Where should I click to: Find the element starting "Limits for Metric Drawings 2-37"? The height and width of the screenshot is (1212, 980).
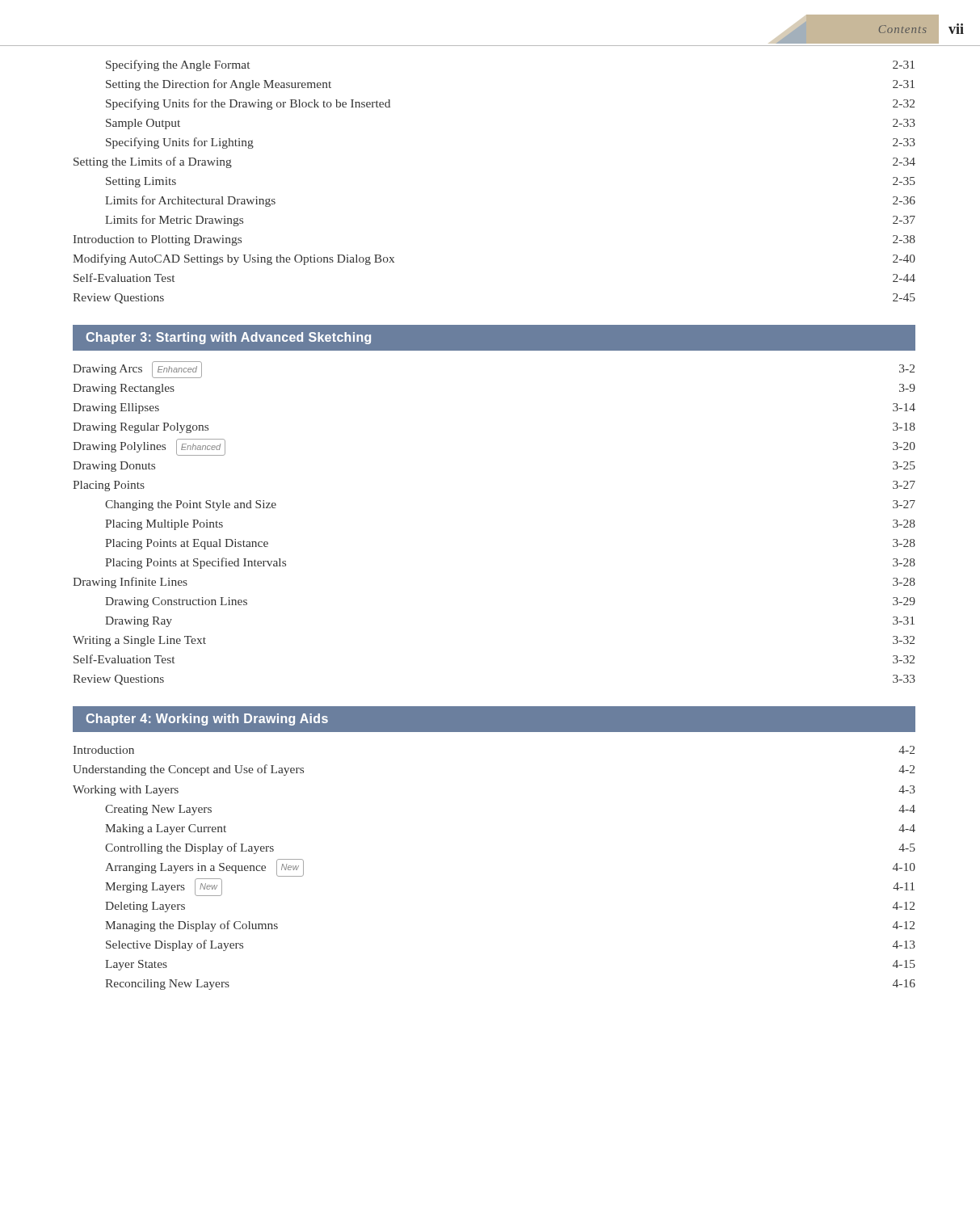[x=168, y=220]
